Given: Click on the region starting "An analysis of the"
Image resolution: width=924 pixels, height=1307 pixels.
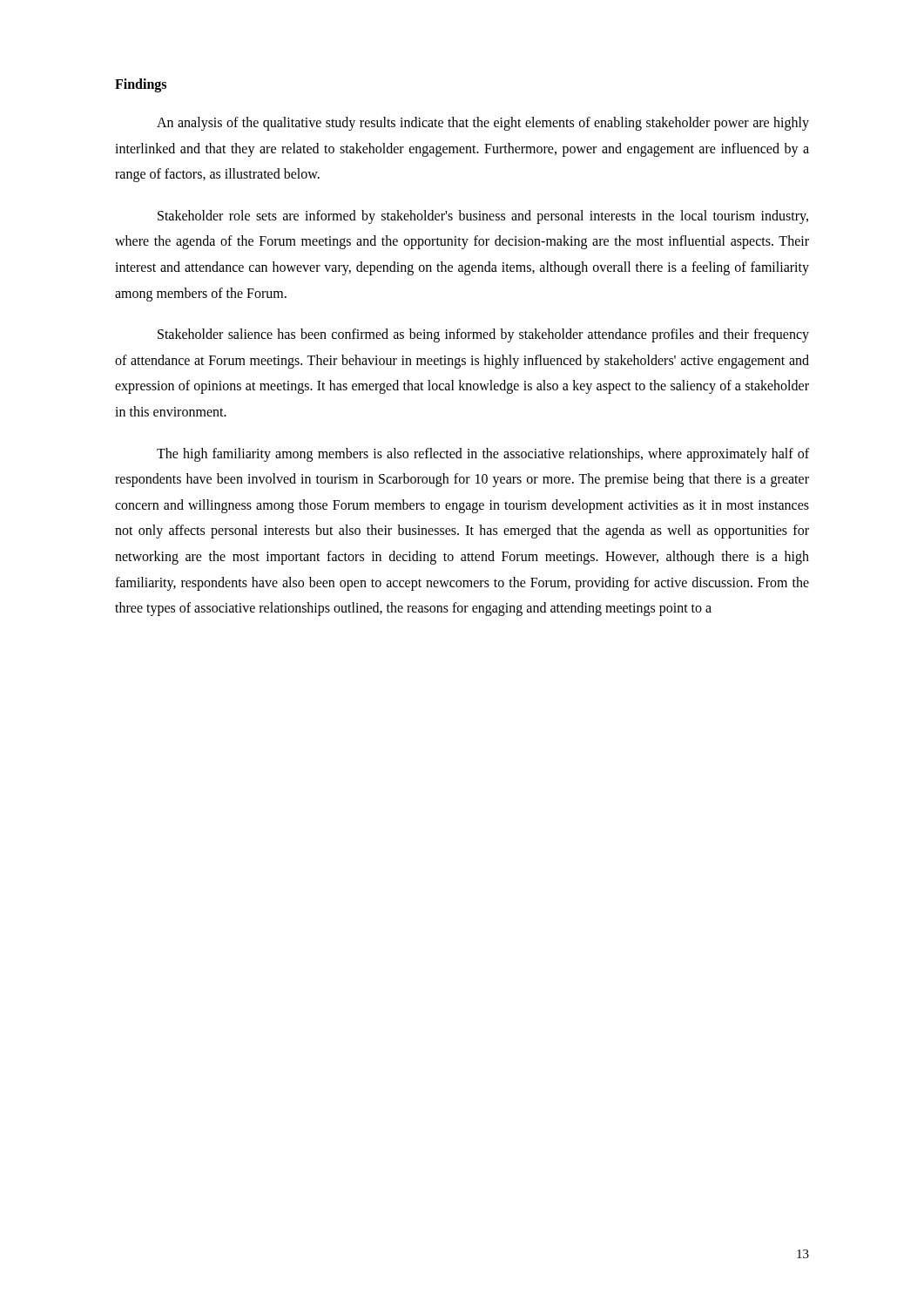Looking at the screenshot, I should [462, 148].
